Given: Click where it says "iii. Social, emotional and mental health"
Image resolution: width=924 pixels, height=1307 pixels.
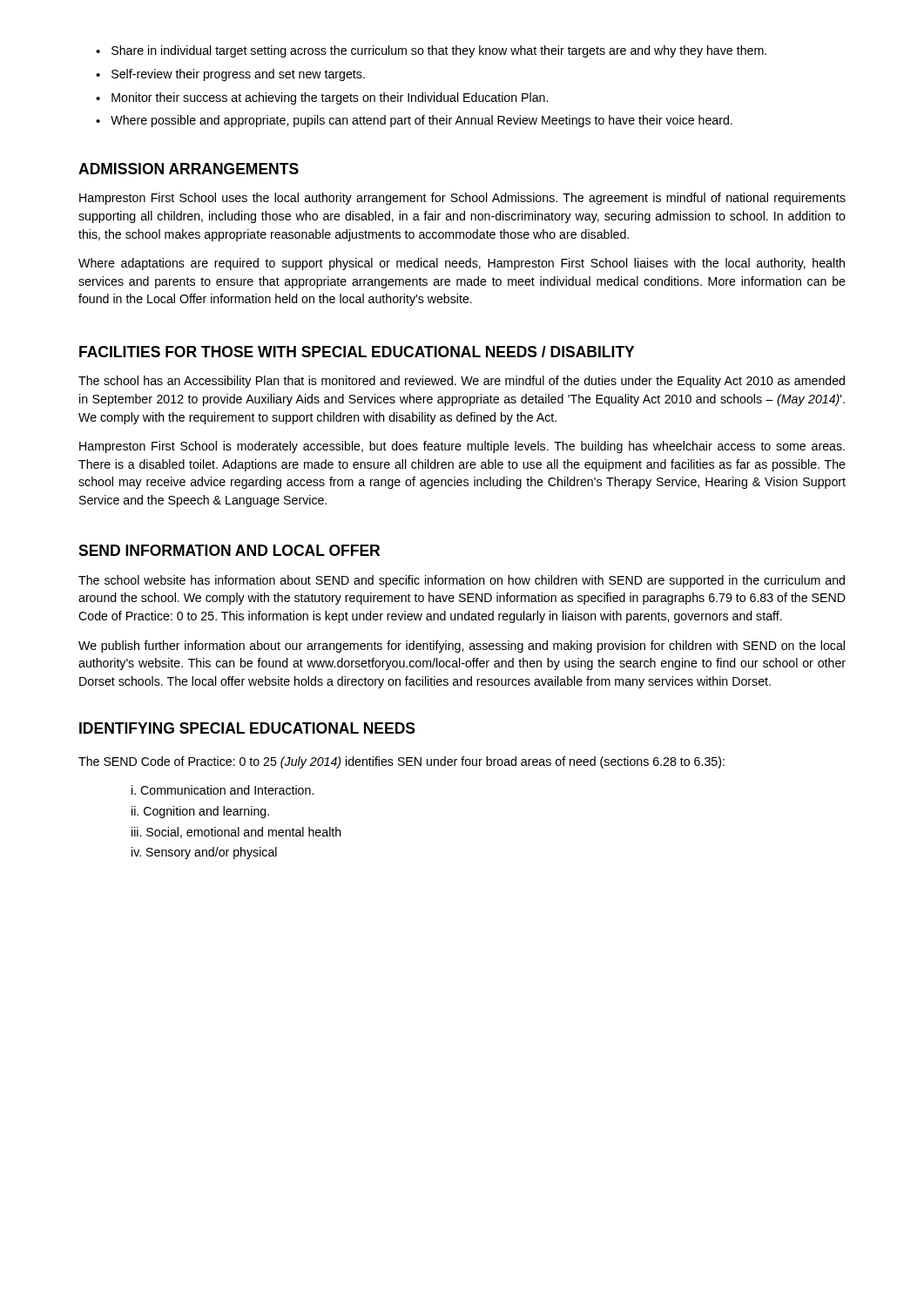Looking at the screenshot, I should click(236, 832).
